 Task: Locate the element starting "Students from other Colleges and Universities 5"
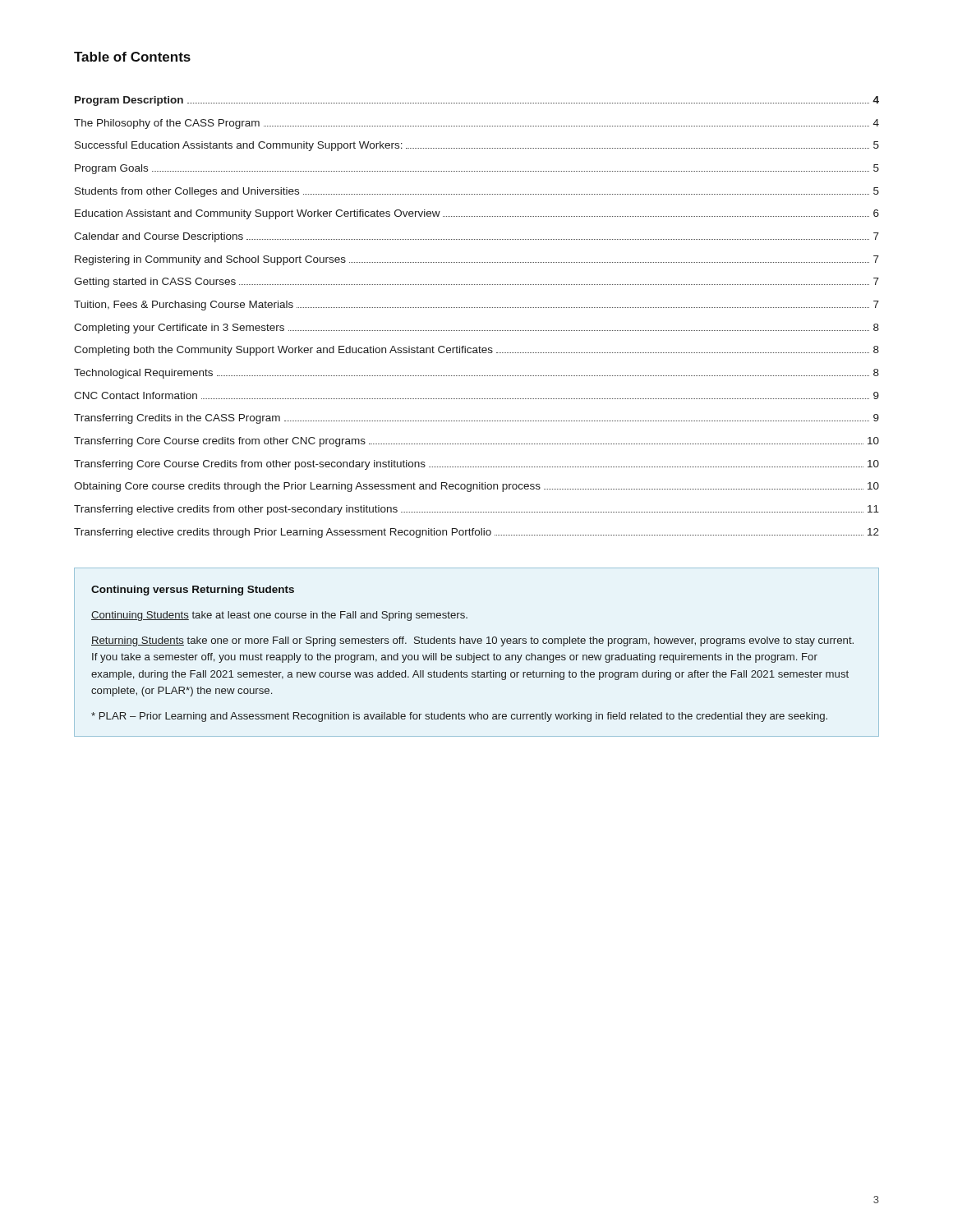click(476, 191)
